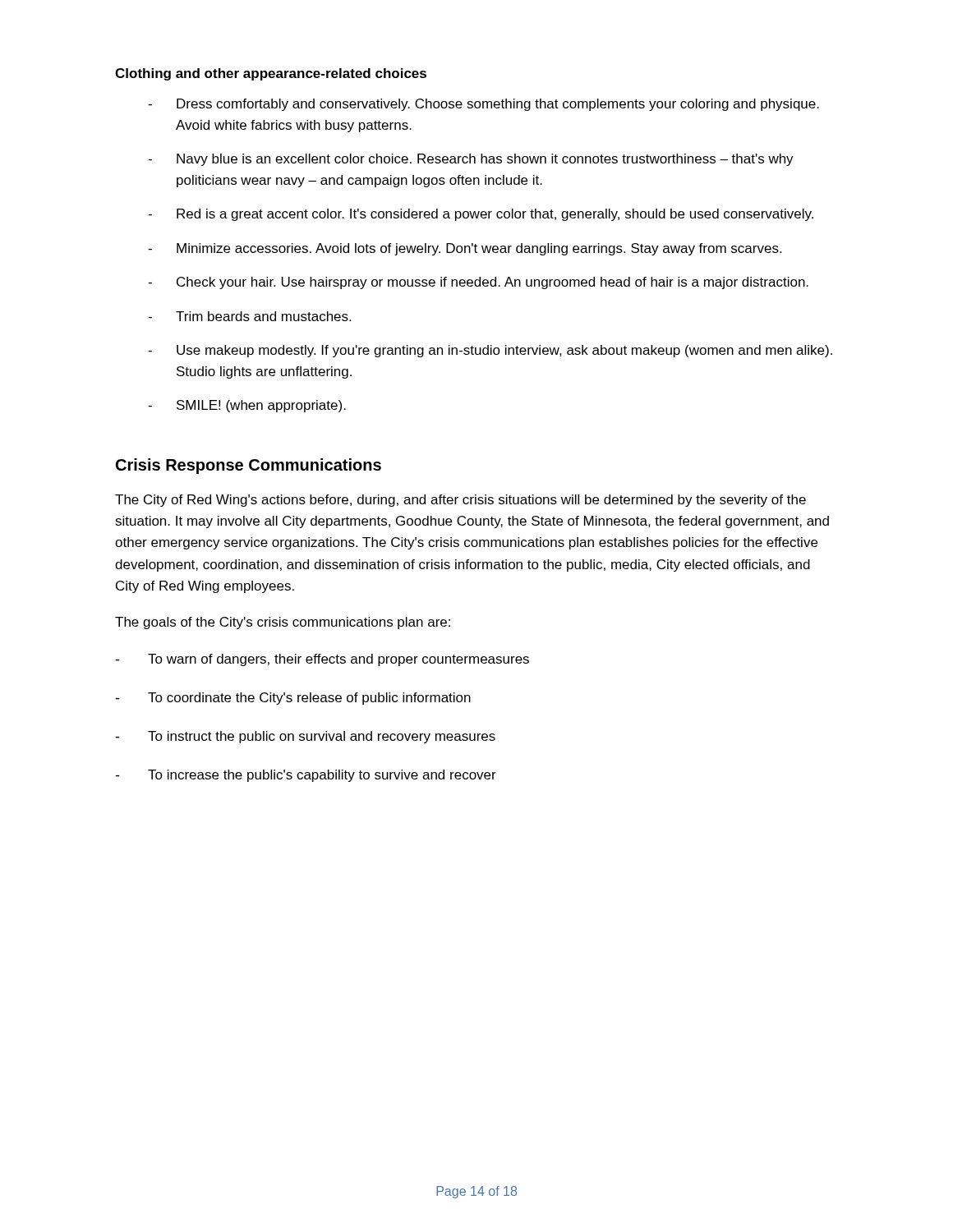
Task: Point to the passage starting "- Minimize accessories. Avoid lots"
Action: 493,248
